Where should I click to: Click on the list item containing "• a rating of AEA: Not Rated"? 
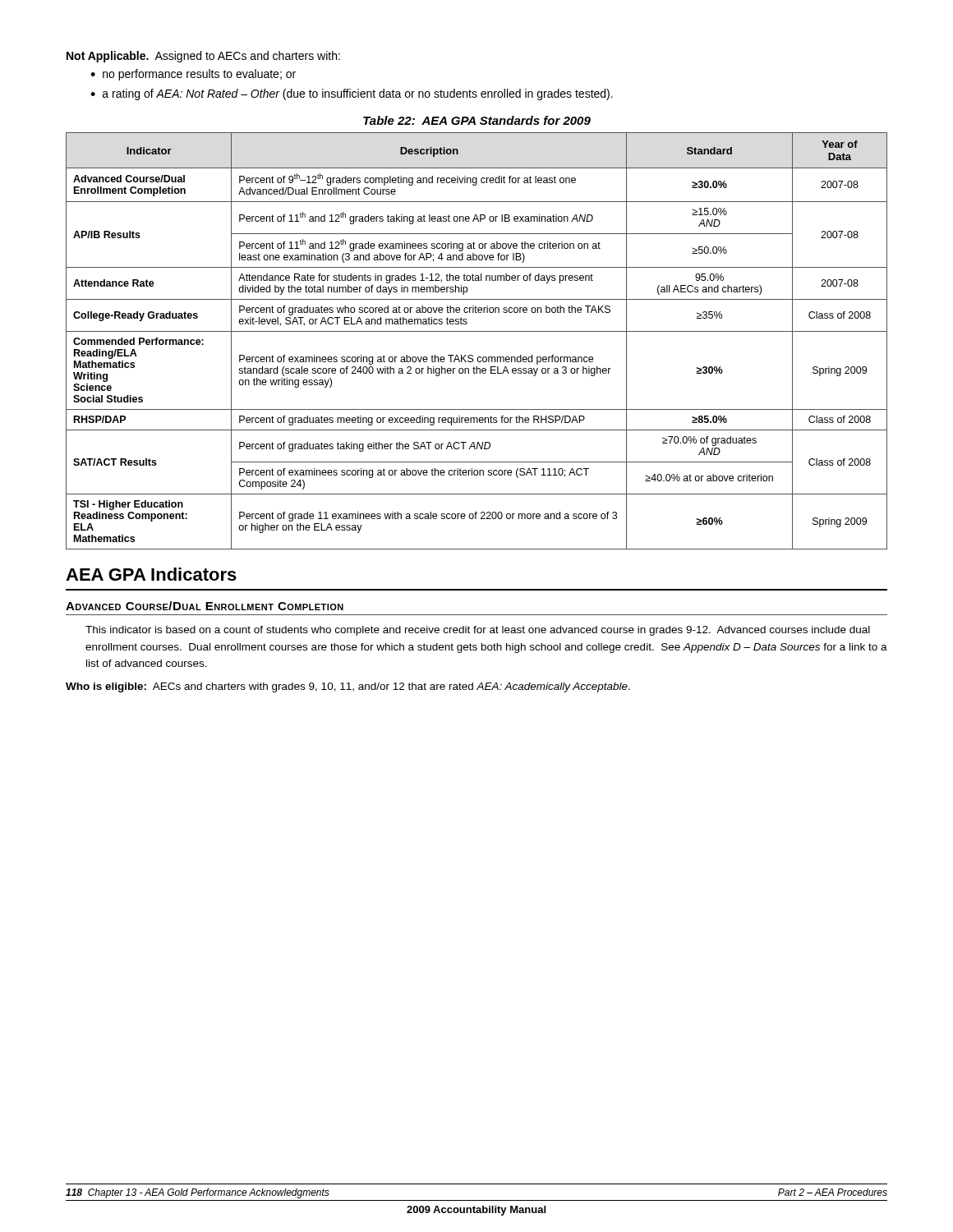coord(352,94)
